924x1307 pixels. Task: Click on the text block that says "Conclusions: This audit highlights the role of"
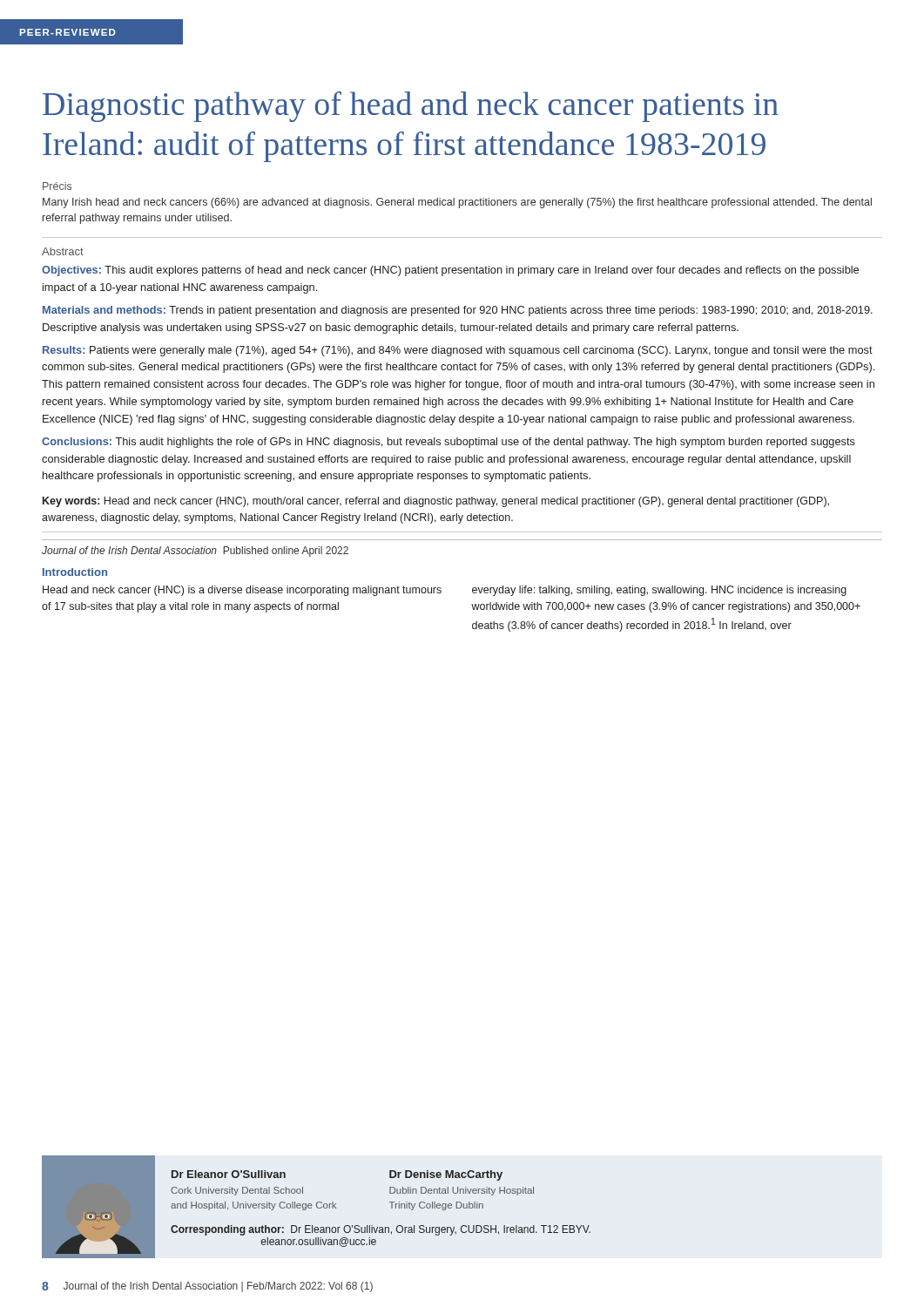448,458
